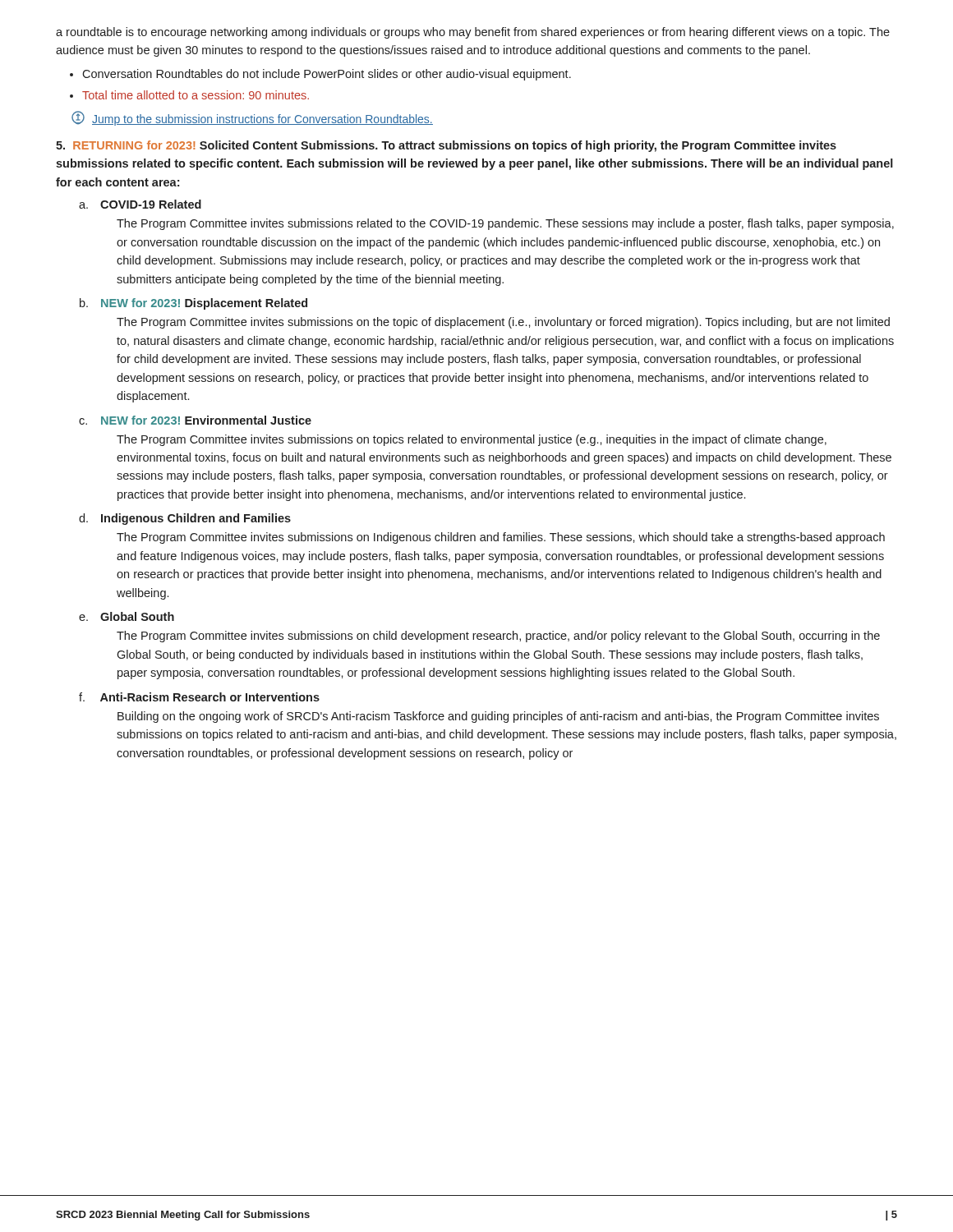Select the list item that says "Total time allotted to a"

point(196,95)
